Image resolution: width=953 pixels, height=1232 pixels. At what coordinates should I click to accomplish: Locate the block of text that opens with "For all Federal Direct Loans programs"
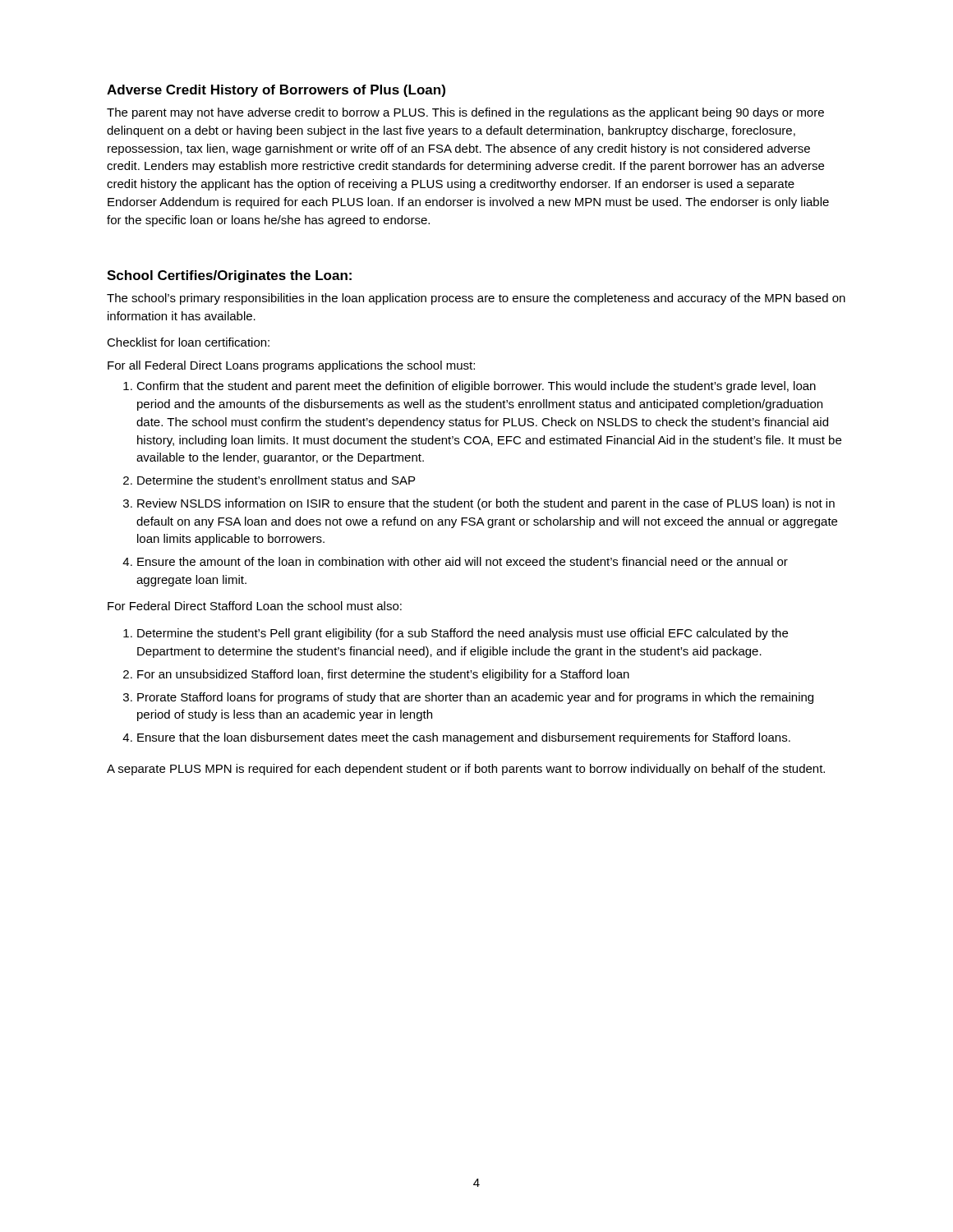point(291,365)
